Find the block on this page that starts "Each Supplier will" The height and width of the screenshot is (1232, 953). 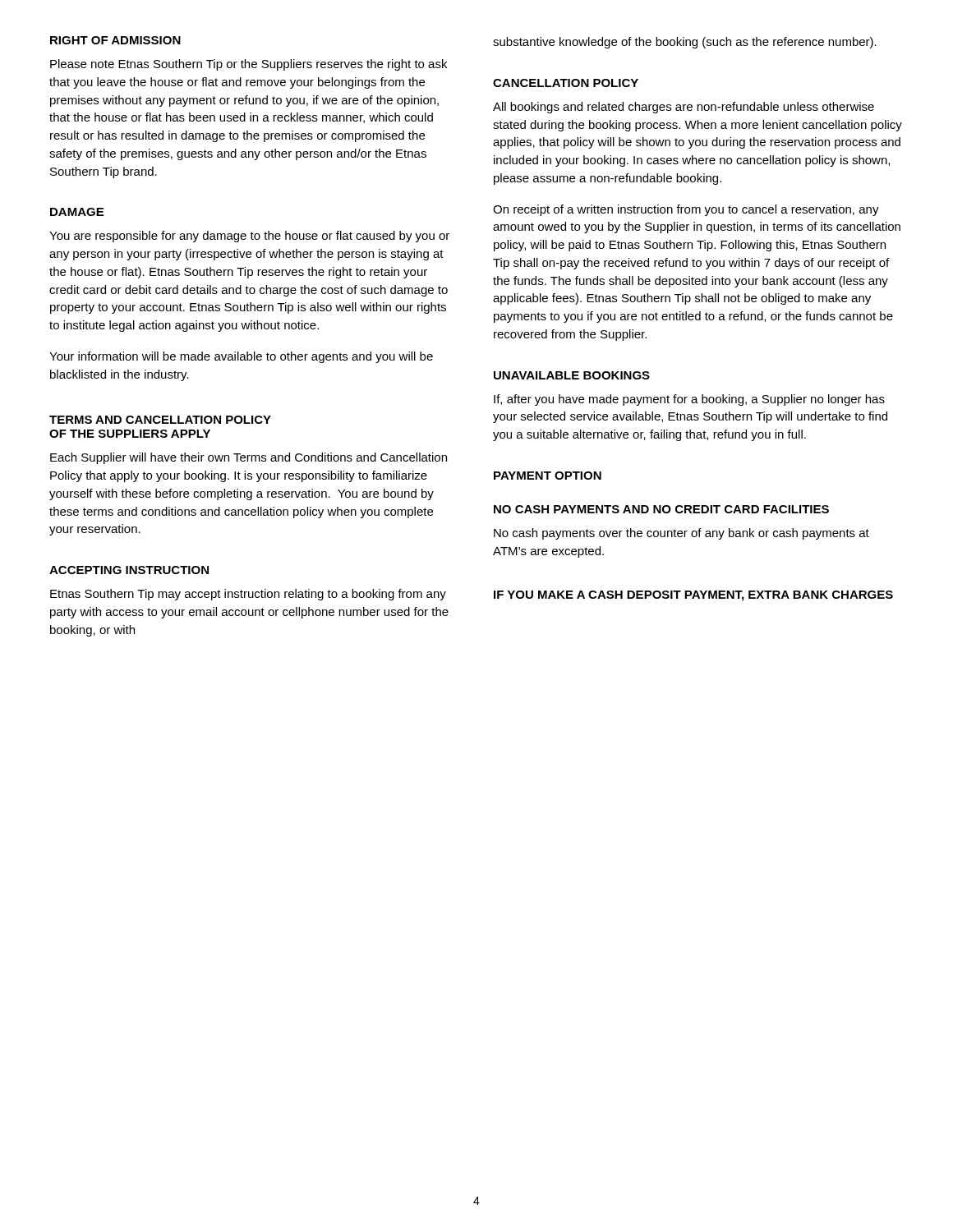248,493
